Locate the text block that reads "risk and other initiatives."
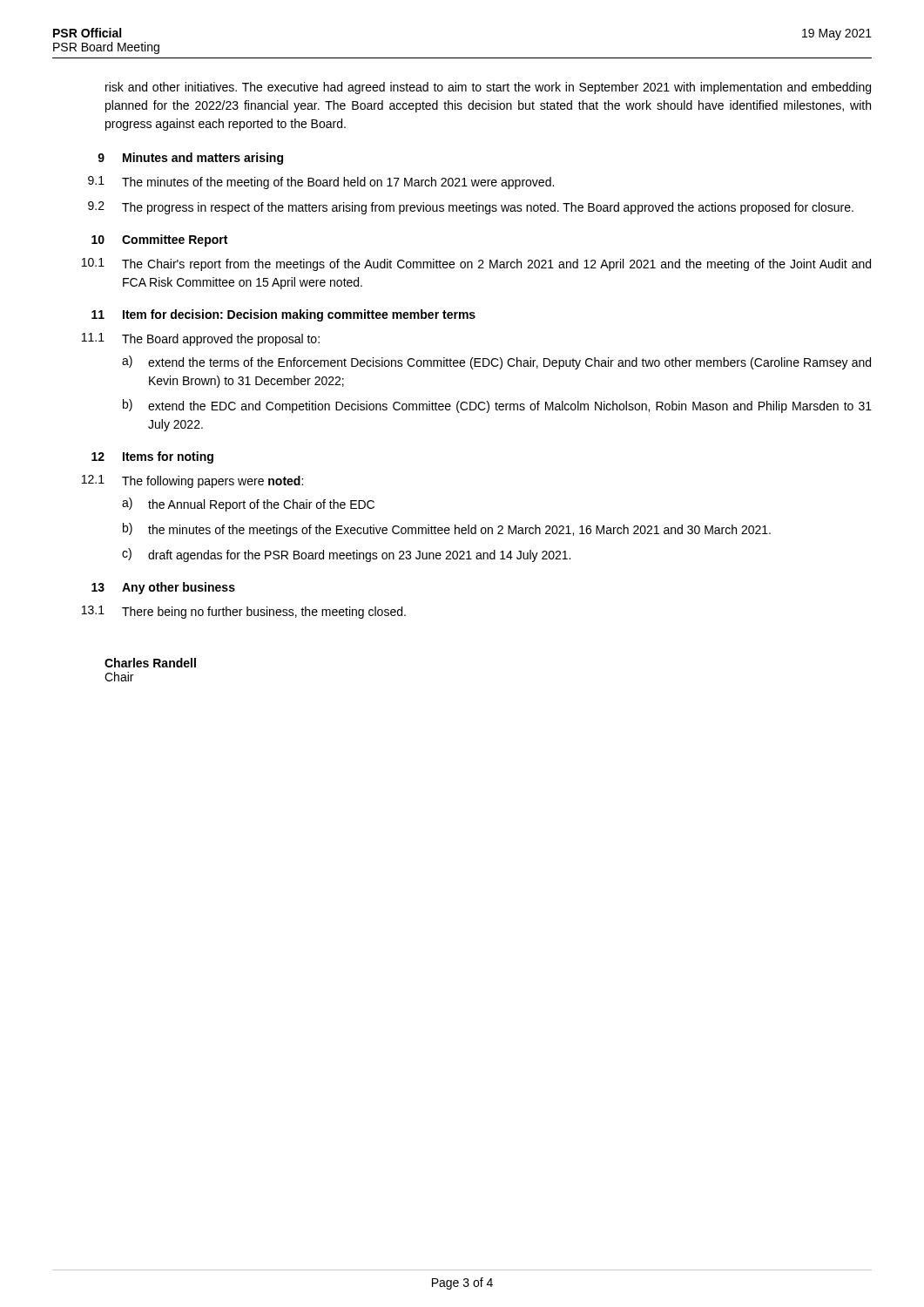 488,105
